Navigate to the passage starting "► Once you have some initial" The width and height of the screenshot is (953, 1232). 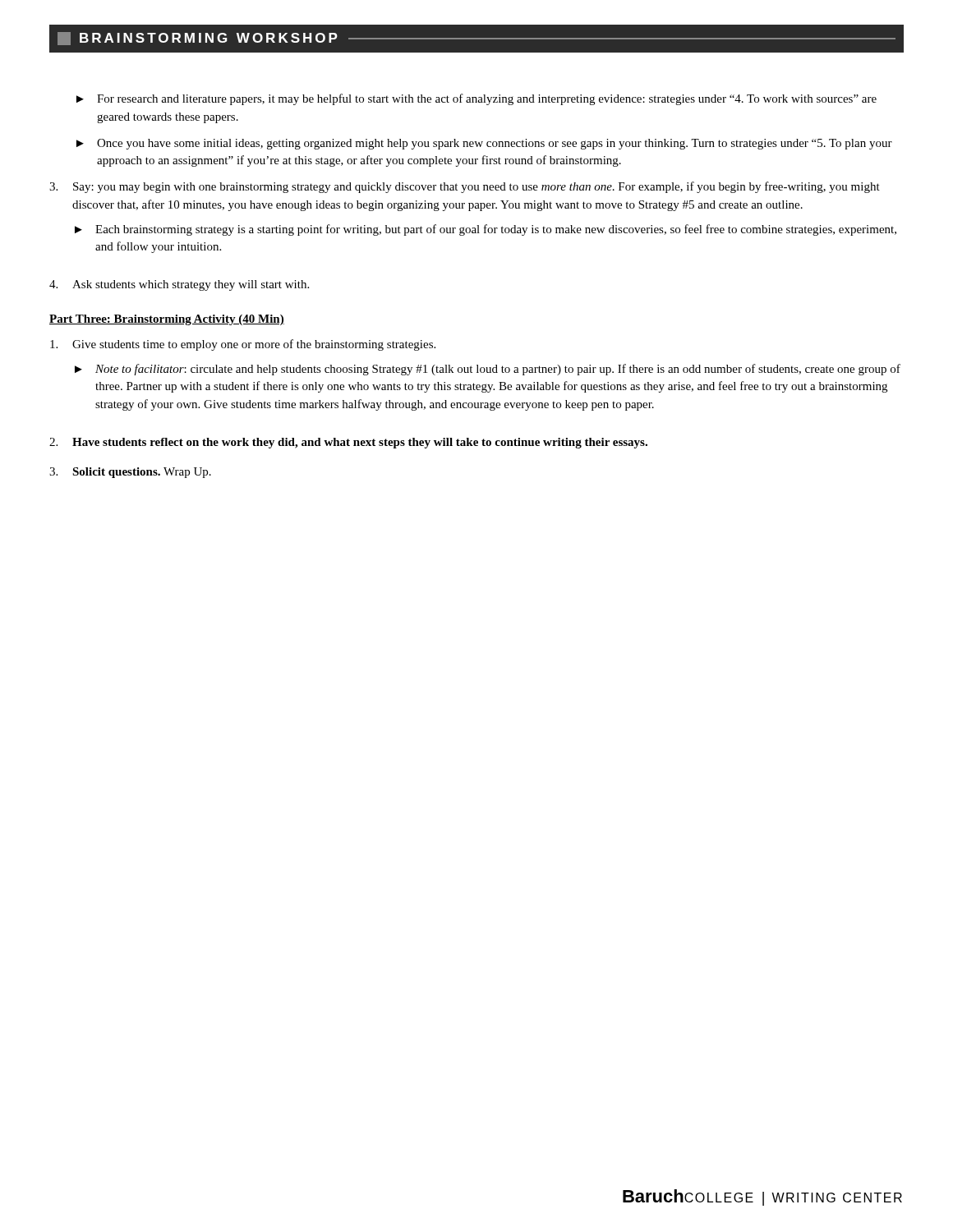point(489,152)
